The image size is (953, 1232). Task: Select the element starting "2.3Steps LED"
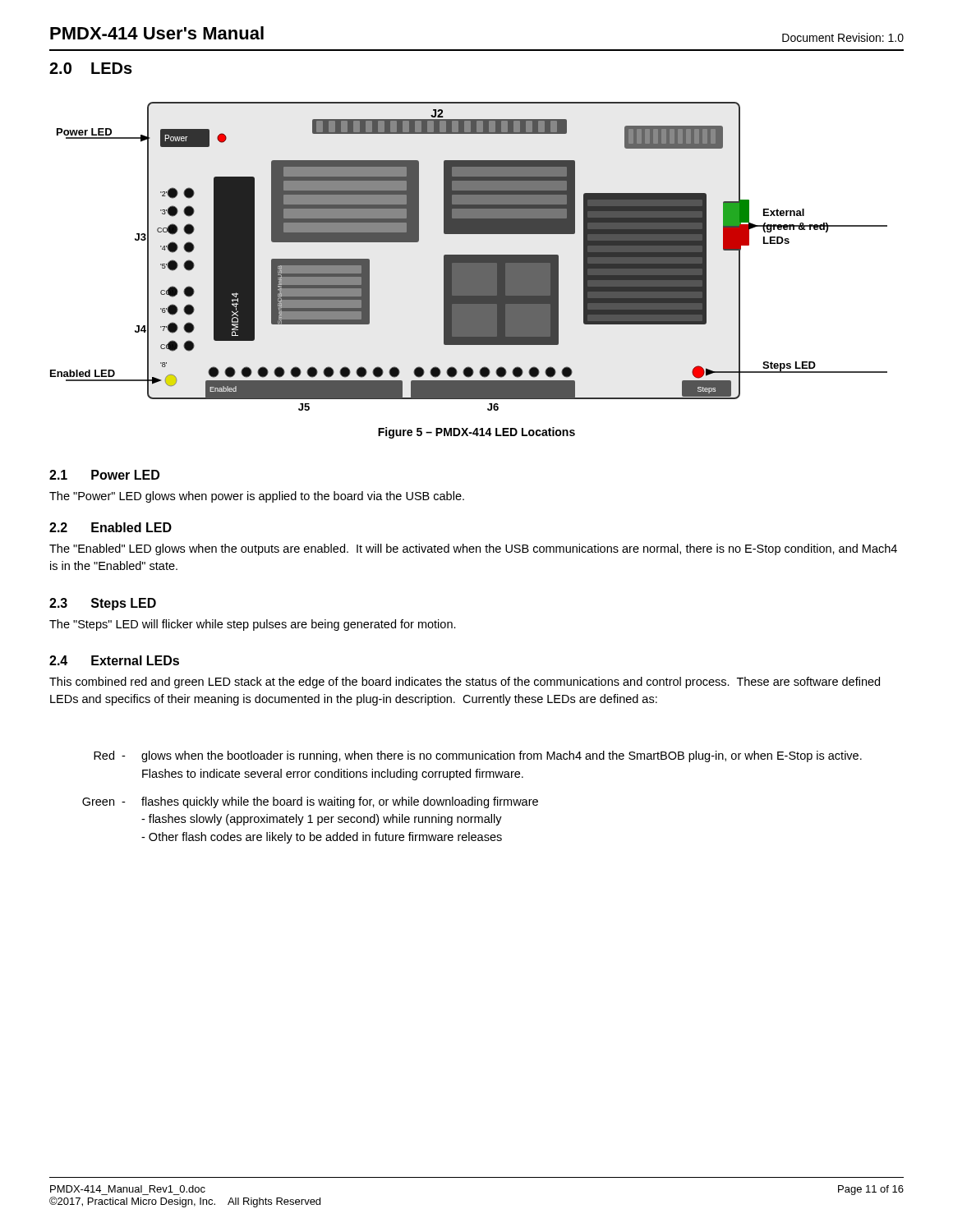pyautogui.click(x=103, y=604)
